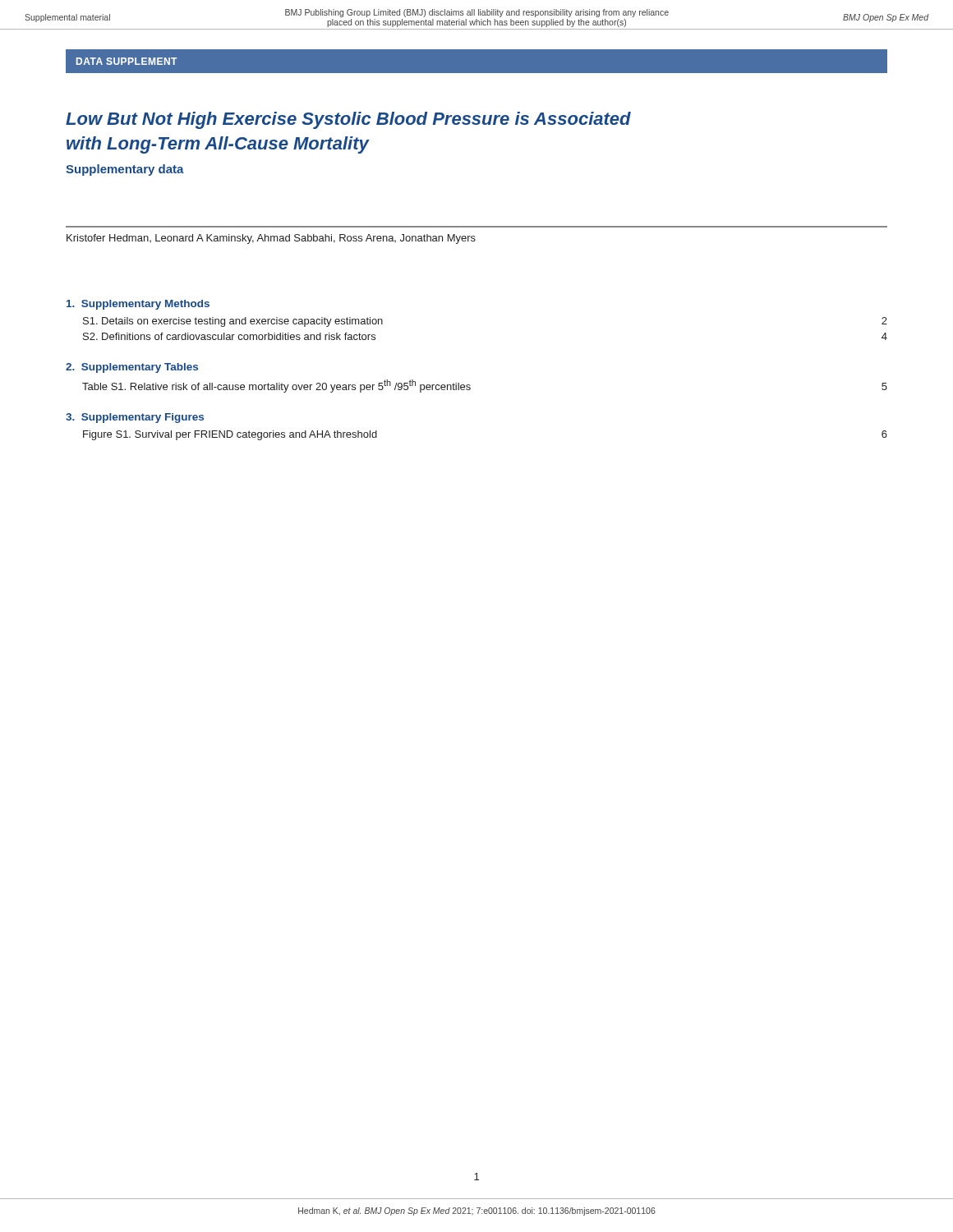The image size is (953, 1232).
Task: Locate the text starting "Table S1. Relative risk of all-cause mortality over"
Action: (x=274, y=386)
